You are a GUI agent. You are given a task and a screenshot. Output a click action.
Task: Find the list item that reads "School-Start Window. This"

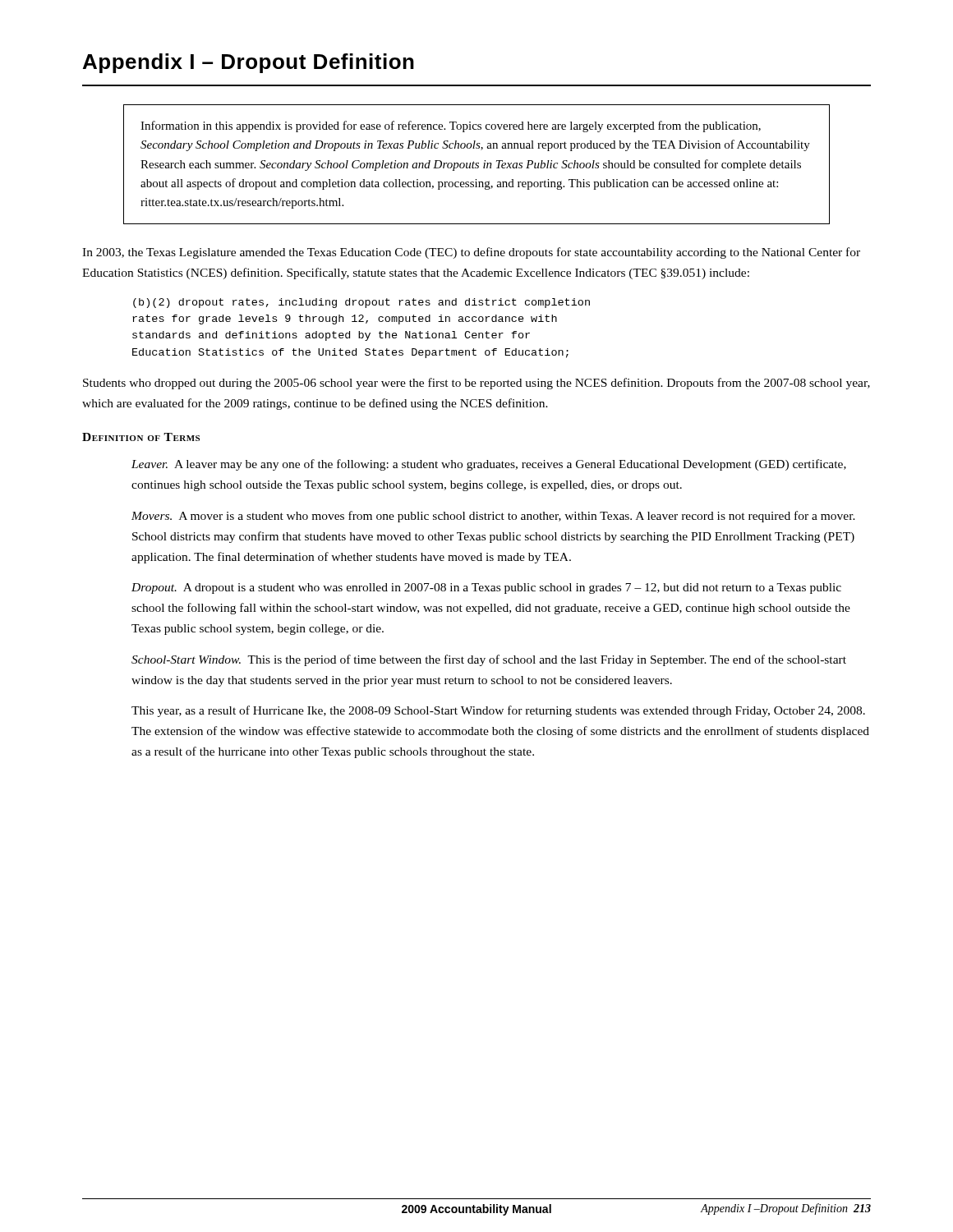[501, 670]
